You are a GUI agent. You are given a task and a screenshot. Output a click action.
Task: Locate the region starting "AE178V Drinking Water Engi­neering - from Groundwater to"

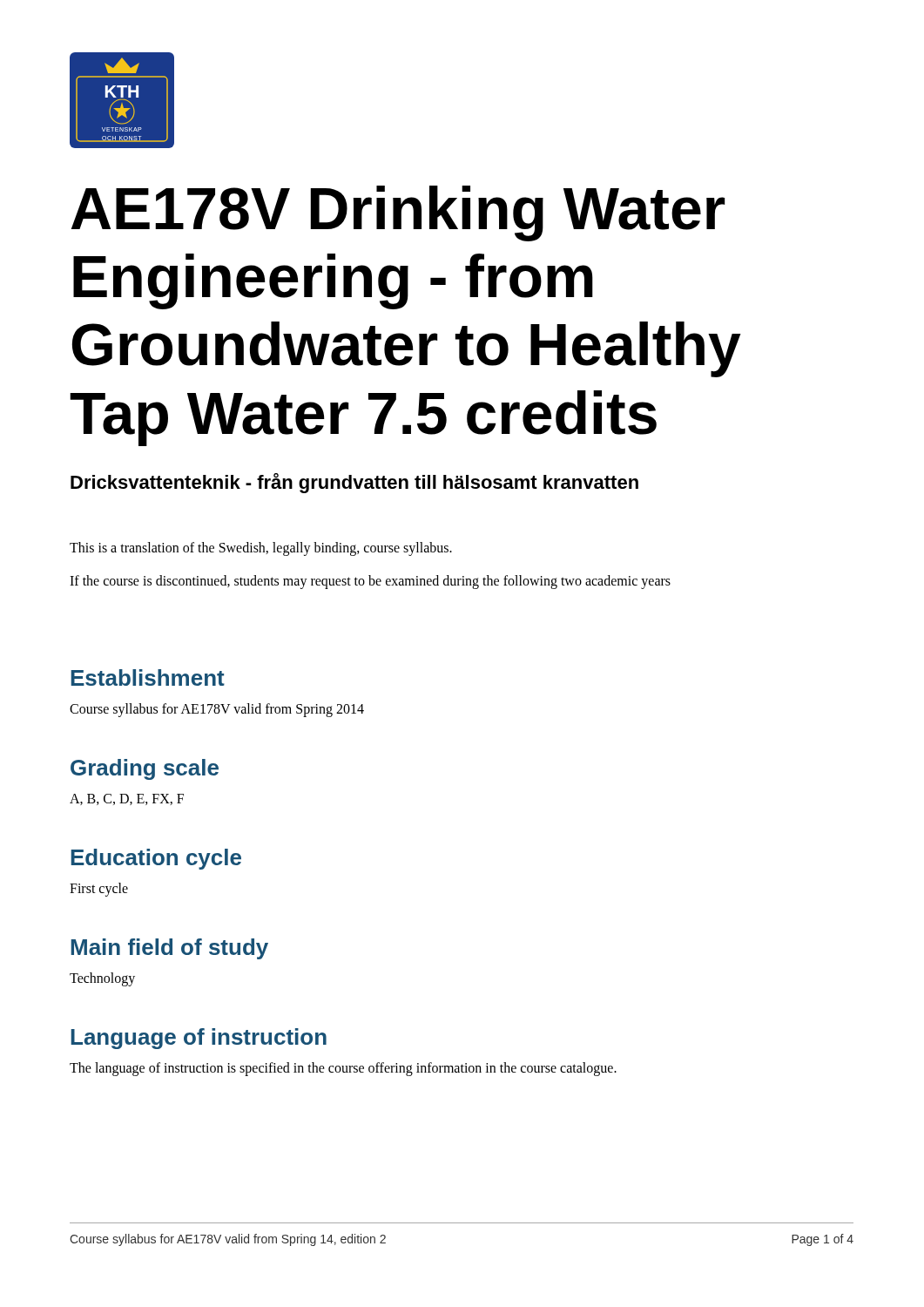coord(462,310)
